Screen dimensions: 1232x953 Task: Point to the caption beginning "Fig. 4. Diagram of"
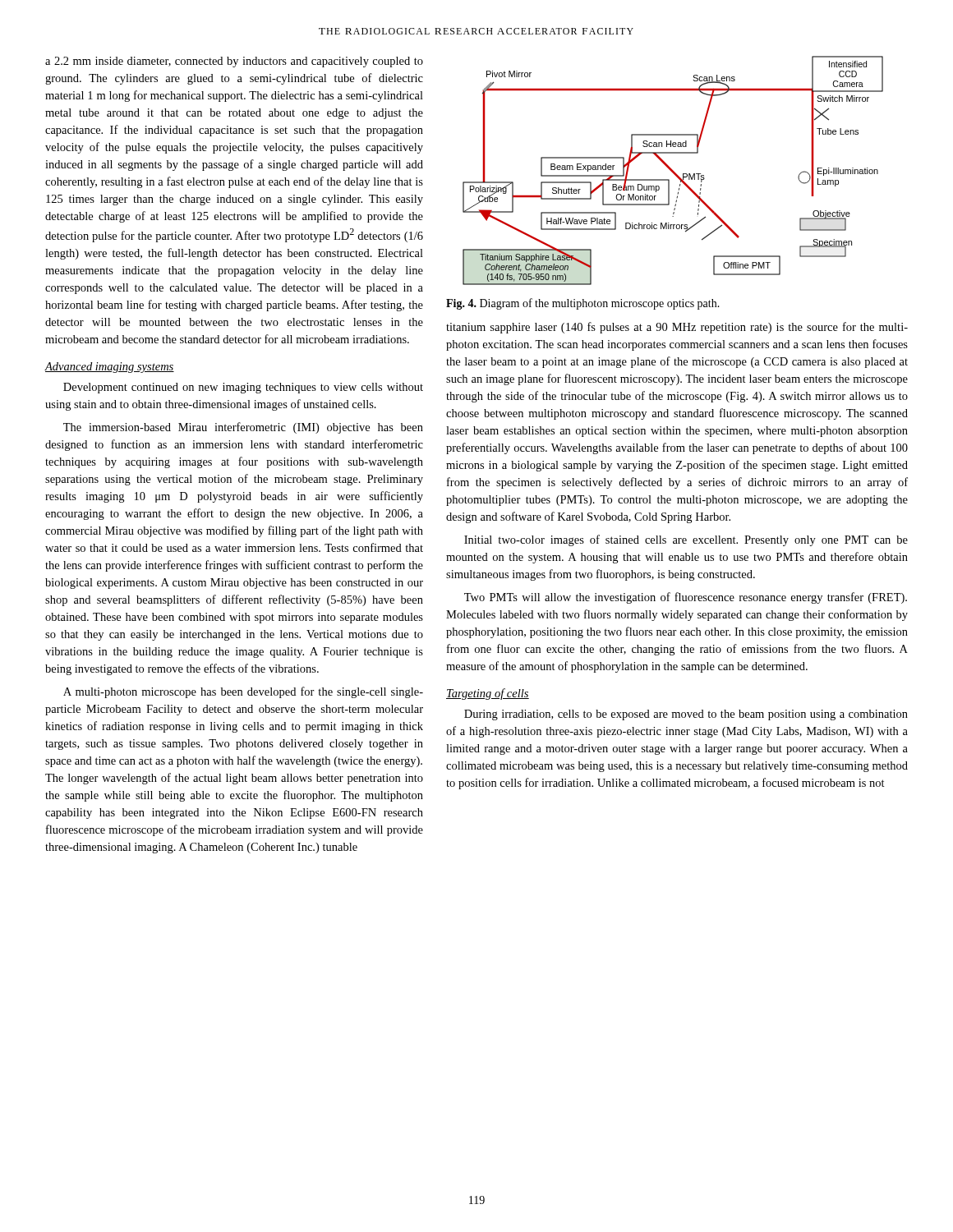[583, 303]
